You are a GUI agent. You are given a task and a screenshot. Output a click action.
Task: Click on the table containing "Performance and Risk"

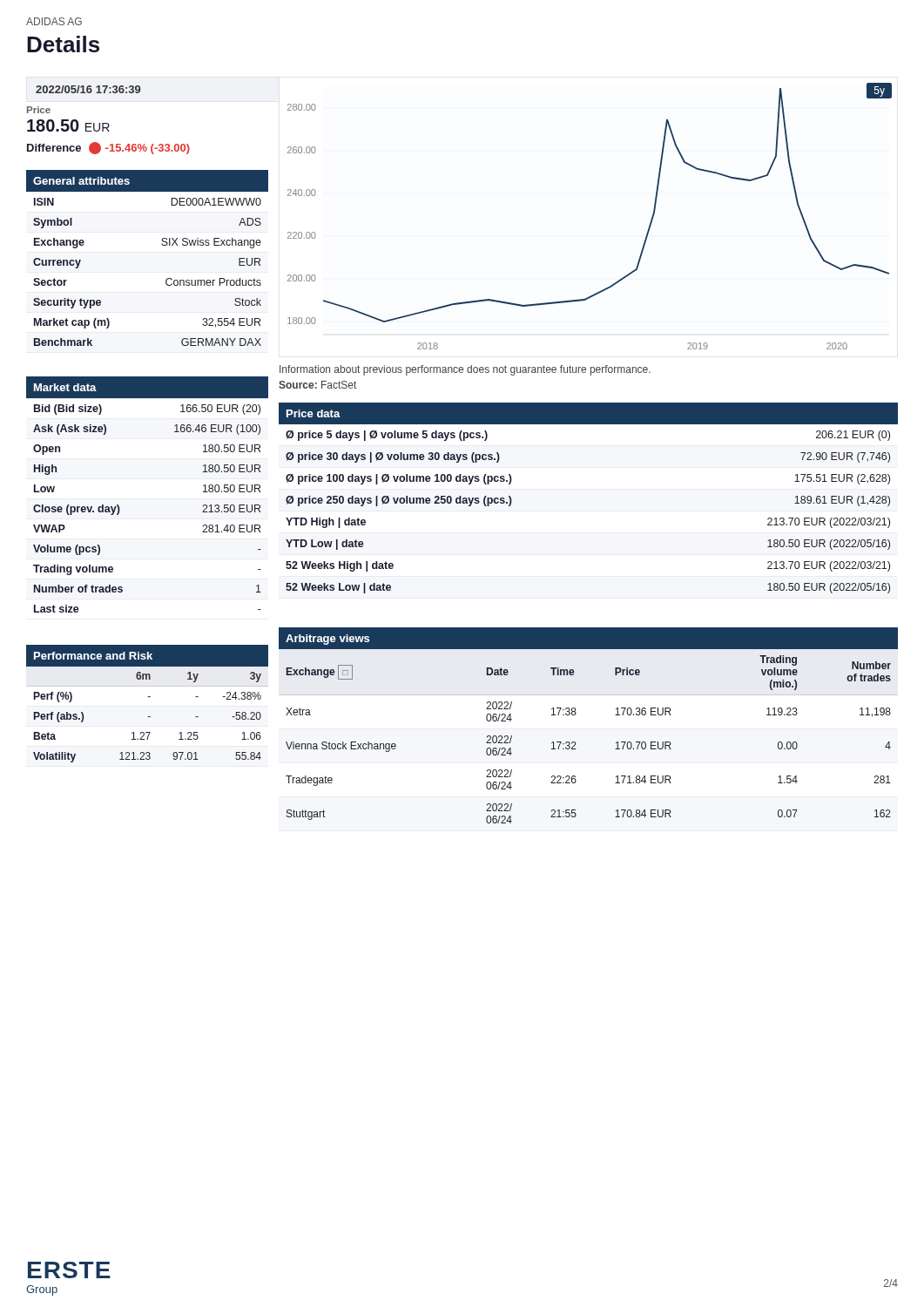pyautogui.click(x=147, y=706)
